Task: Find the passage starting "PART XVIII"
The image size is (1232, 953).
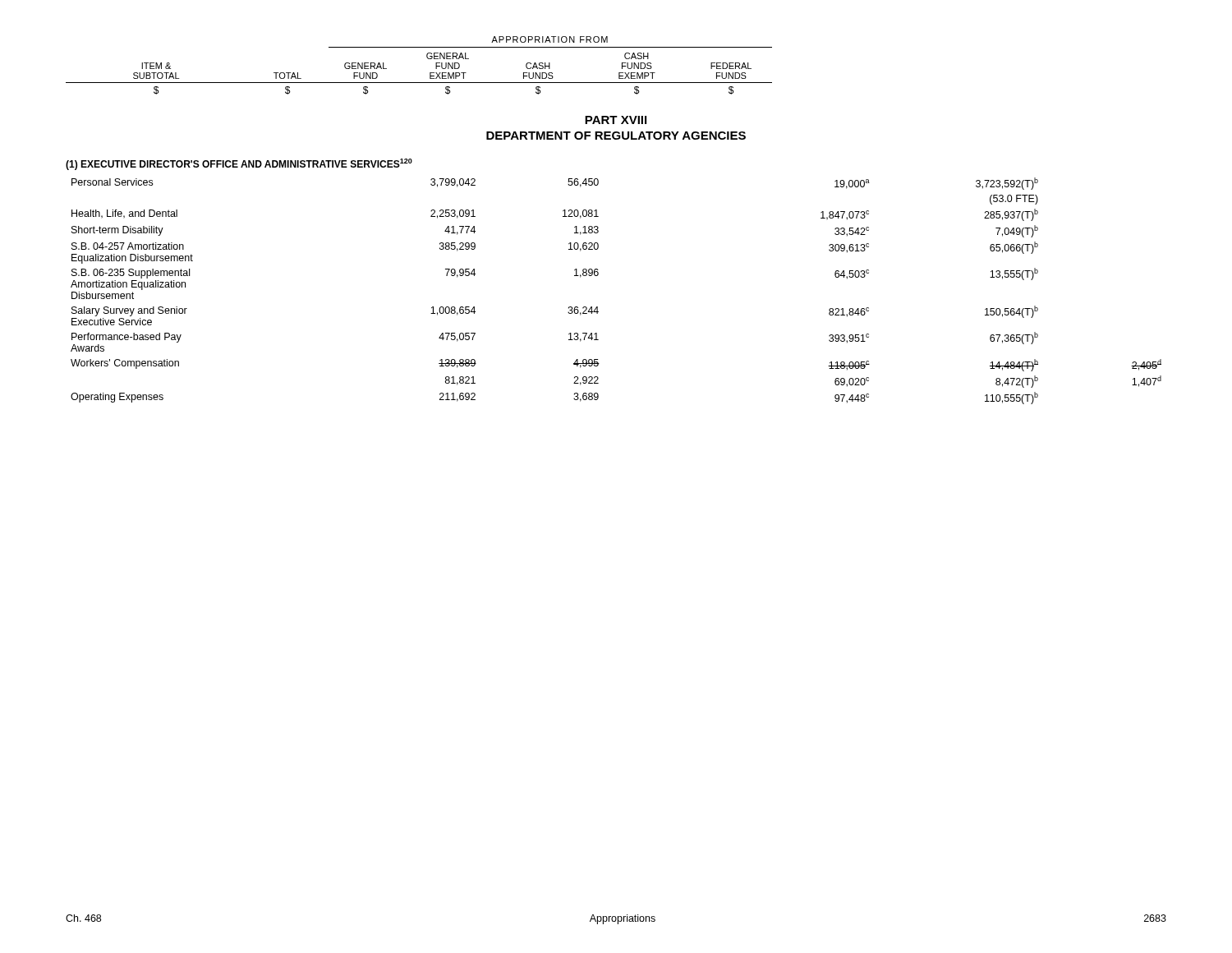Action: click(616, 120)
